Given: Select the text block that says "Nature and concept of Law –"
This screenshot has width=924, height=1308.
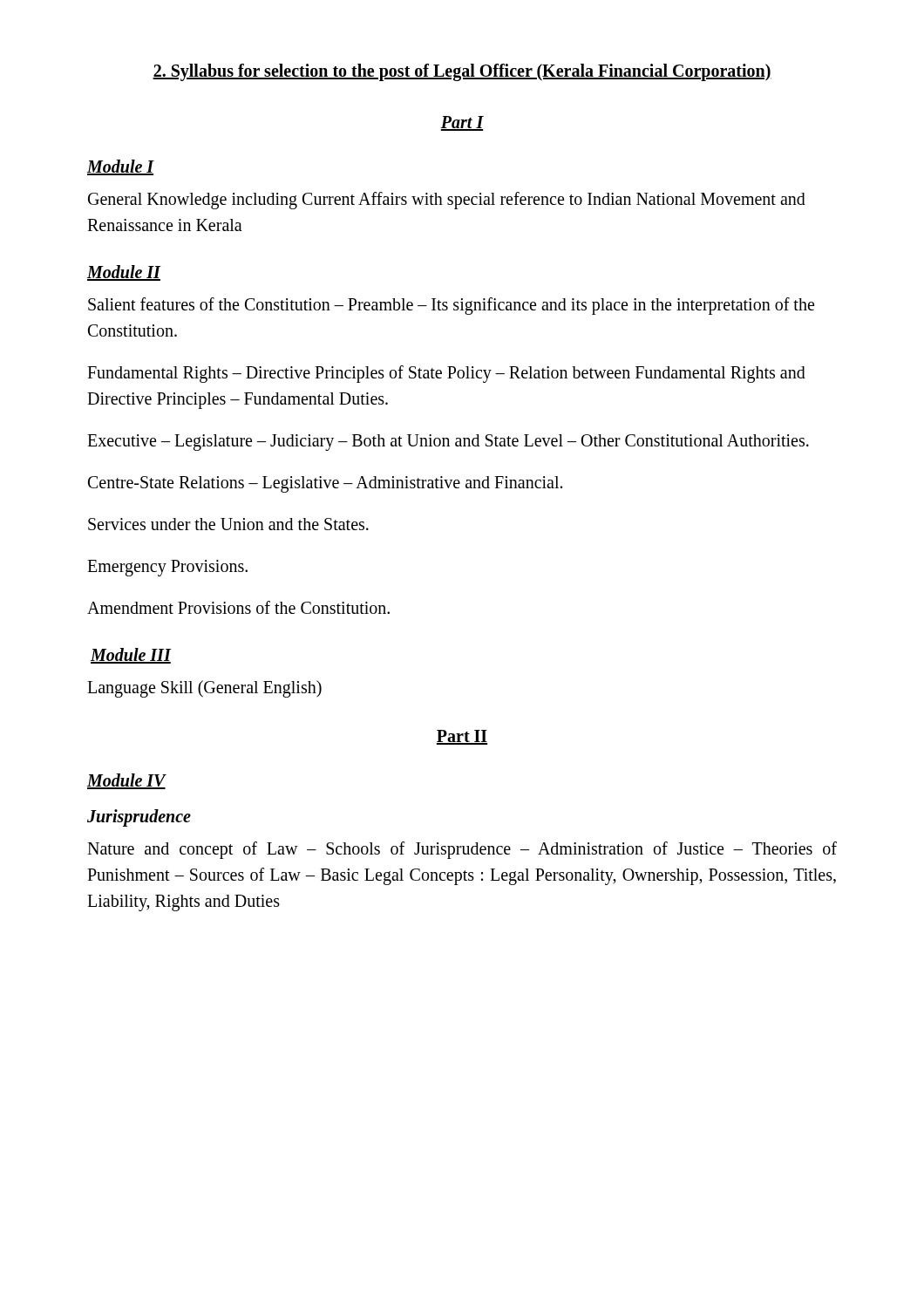Looking at the screenshot, I should [x=462, y=875].
